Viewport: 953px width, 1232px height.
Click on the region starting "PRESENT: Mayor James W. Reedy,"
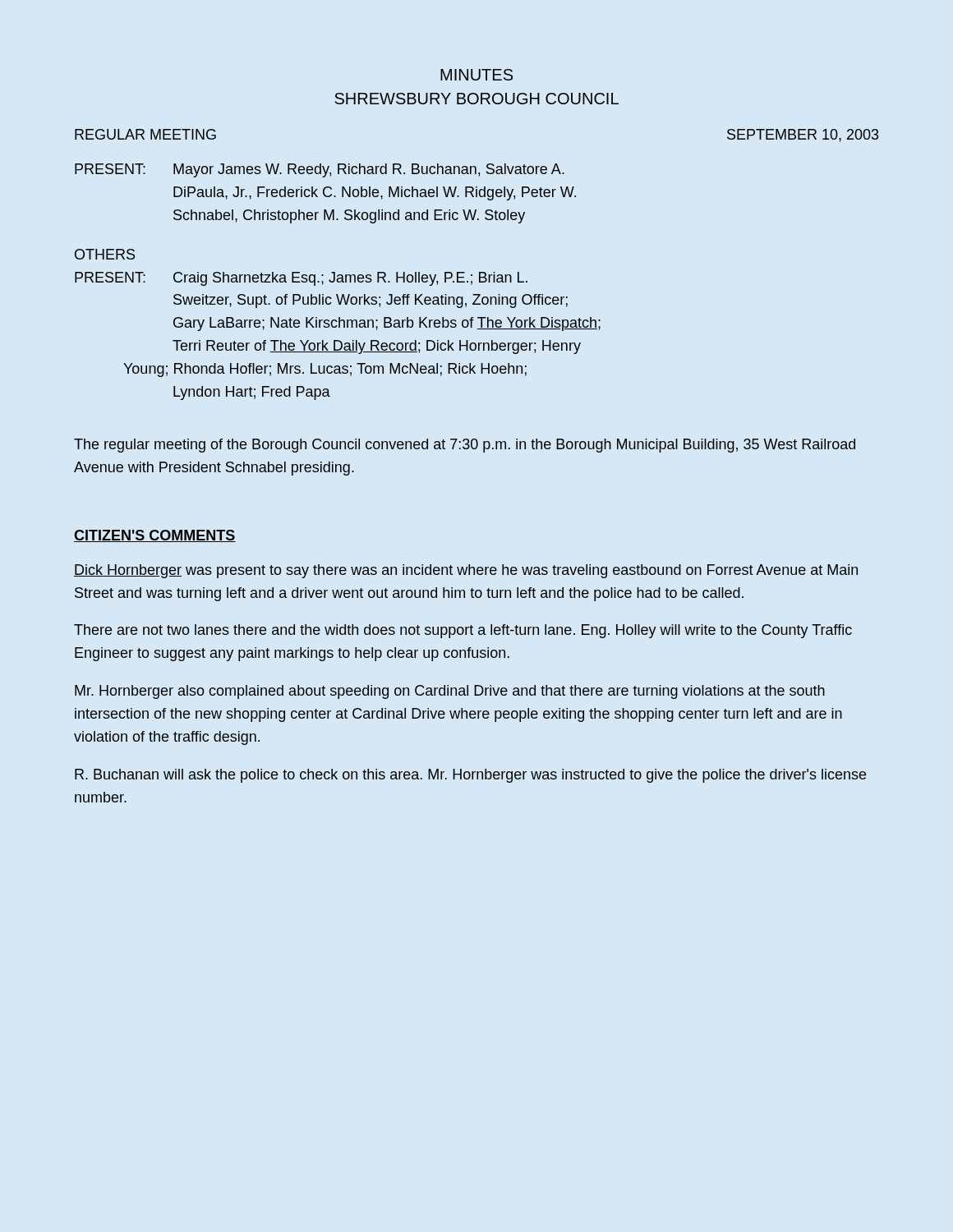point(476,193)
